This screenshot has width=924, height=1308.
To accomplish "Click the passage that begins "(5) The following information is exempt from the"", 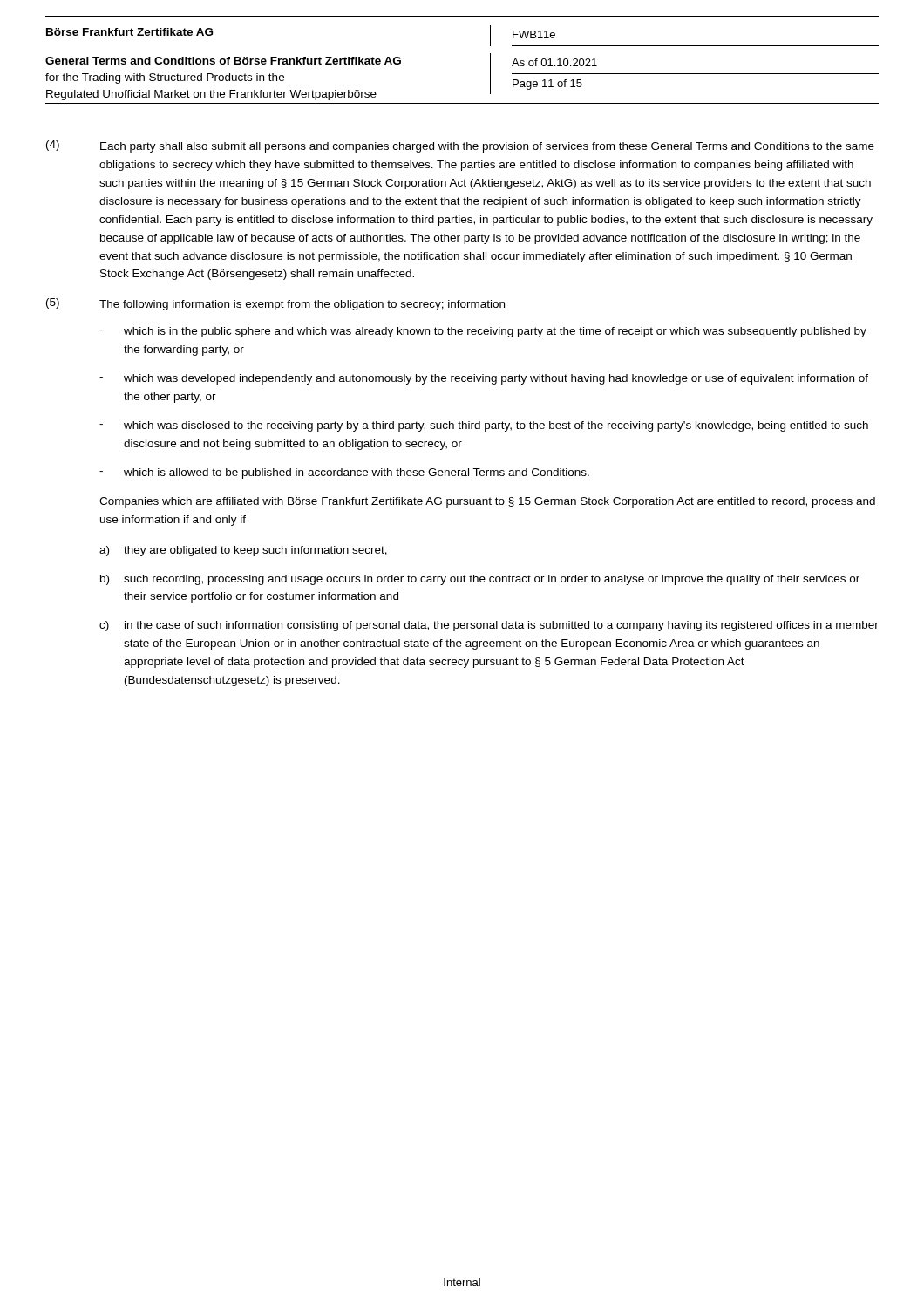I will 462,305.
